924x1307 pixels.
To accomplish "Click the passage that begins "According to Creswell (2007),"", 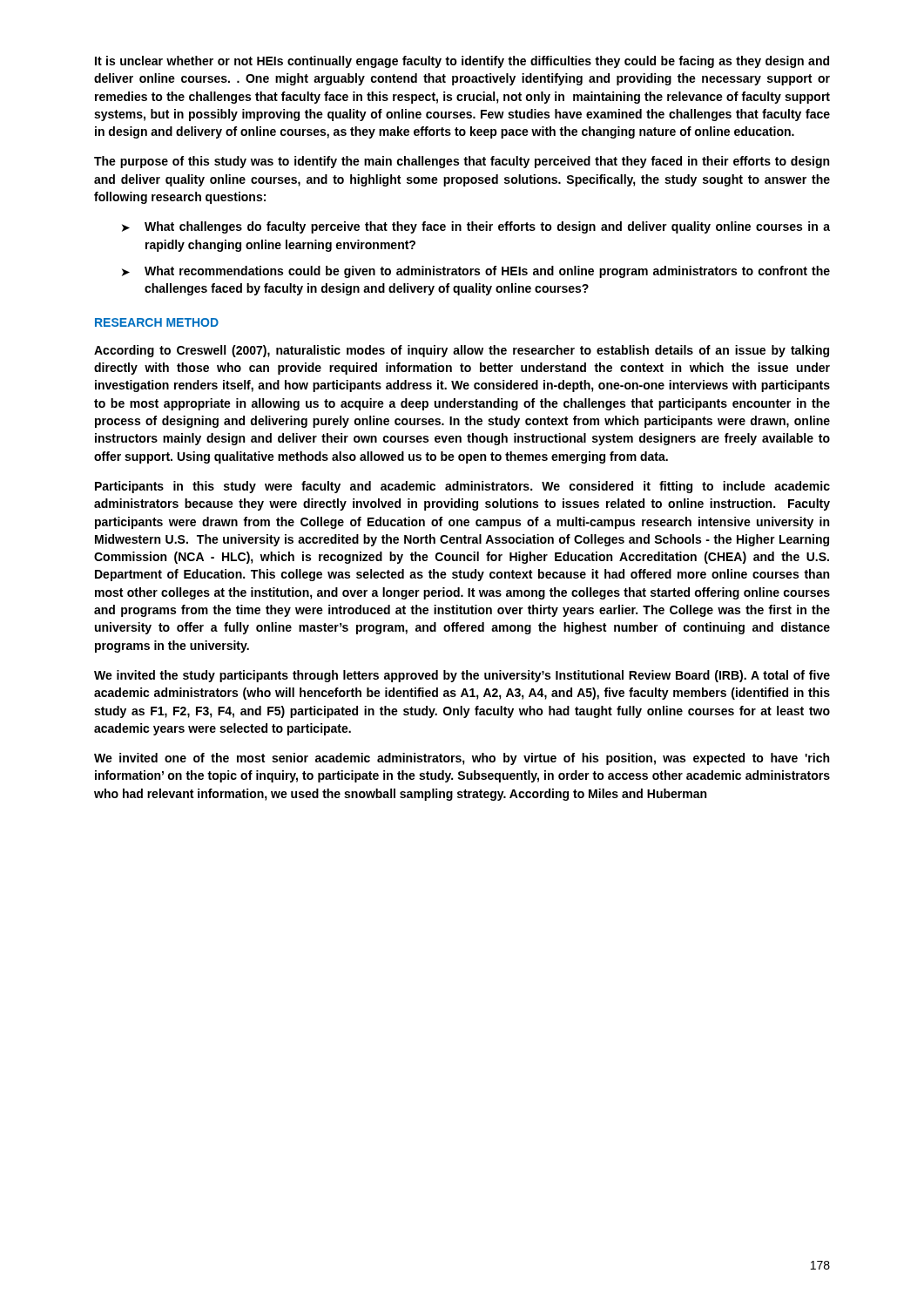I will [462, 403].
